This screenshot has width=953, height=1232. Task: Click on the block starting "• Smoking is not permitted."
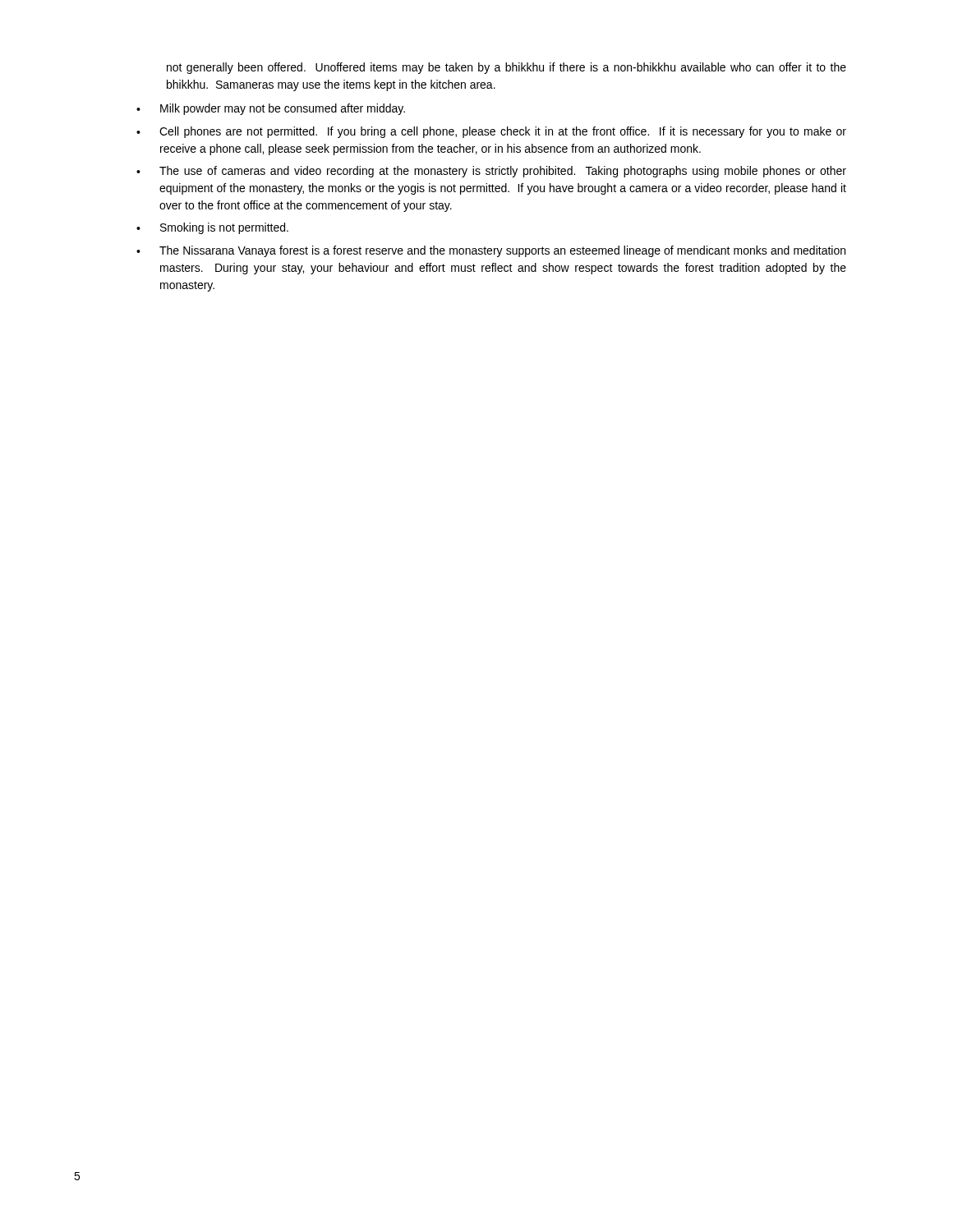pos(212,228)
